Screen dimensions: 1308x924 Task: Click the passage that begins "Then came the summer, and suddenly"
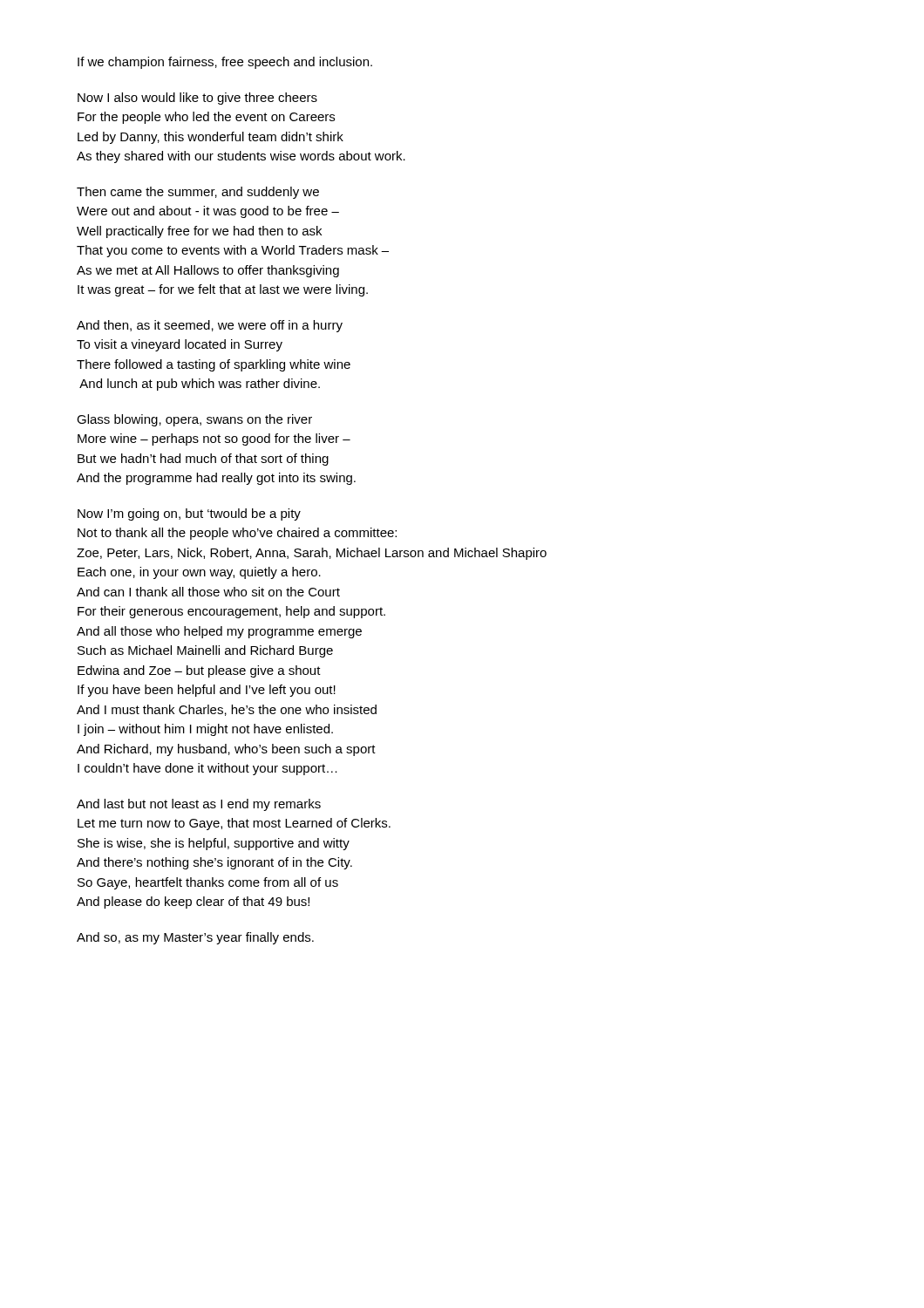[382, 241]
